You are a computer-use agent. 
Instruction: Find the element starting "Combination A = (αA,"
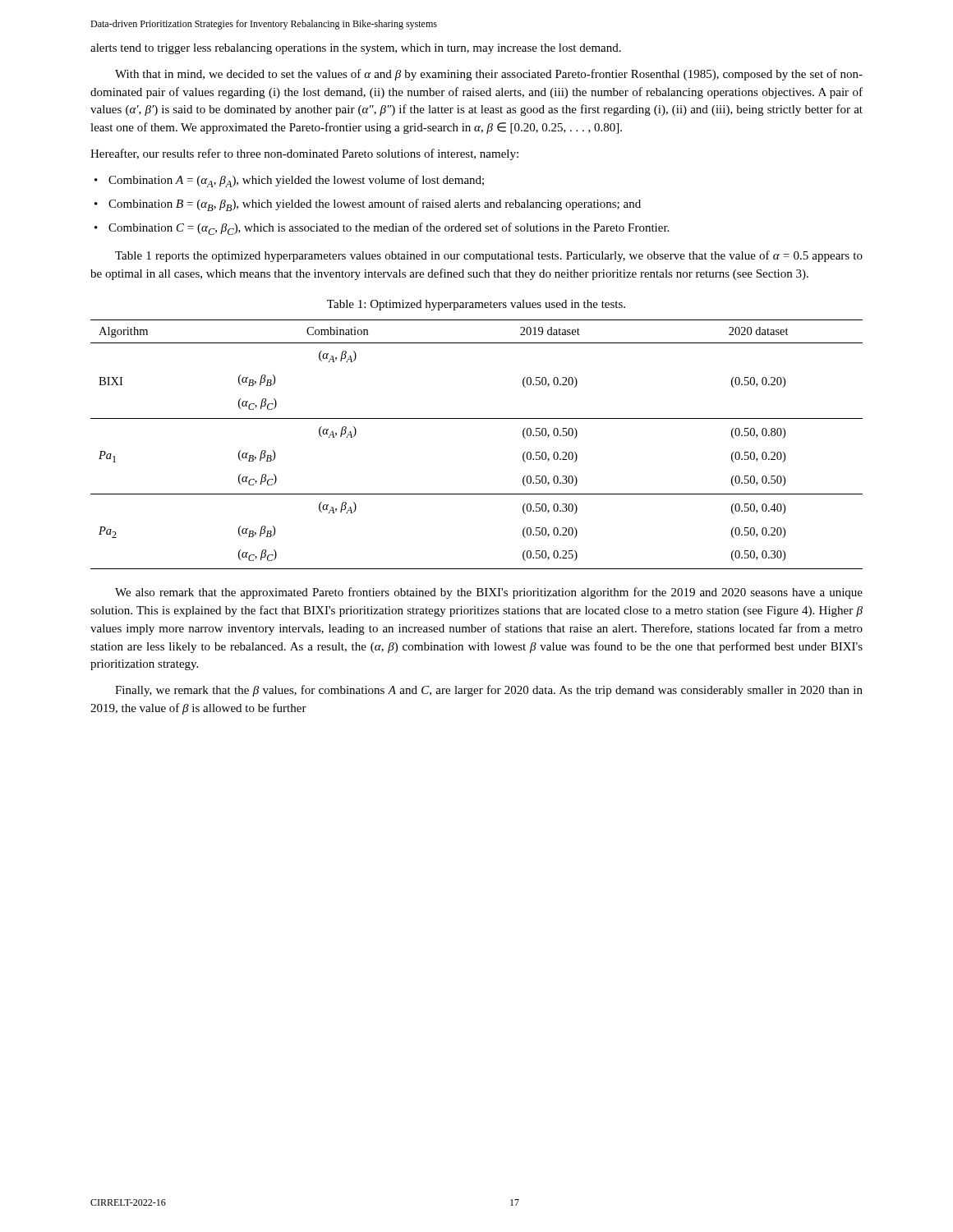(297, 181)
